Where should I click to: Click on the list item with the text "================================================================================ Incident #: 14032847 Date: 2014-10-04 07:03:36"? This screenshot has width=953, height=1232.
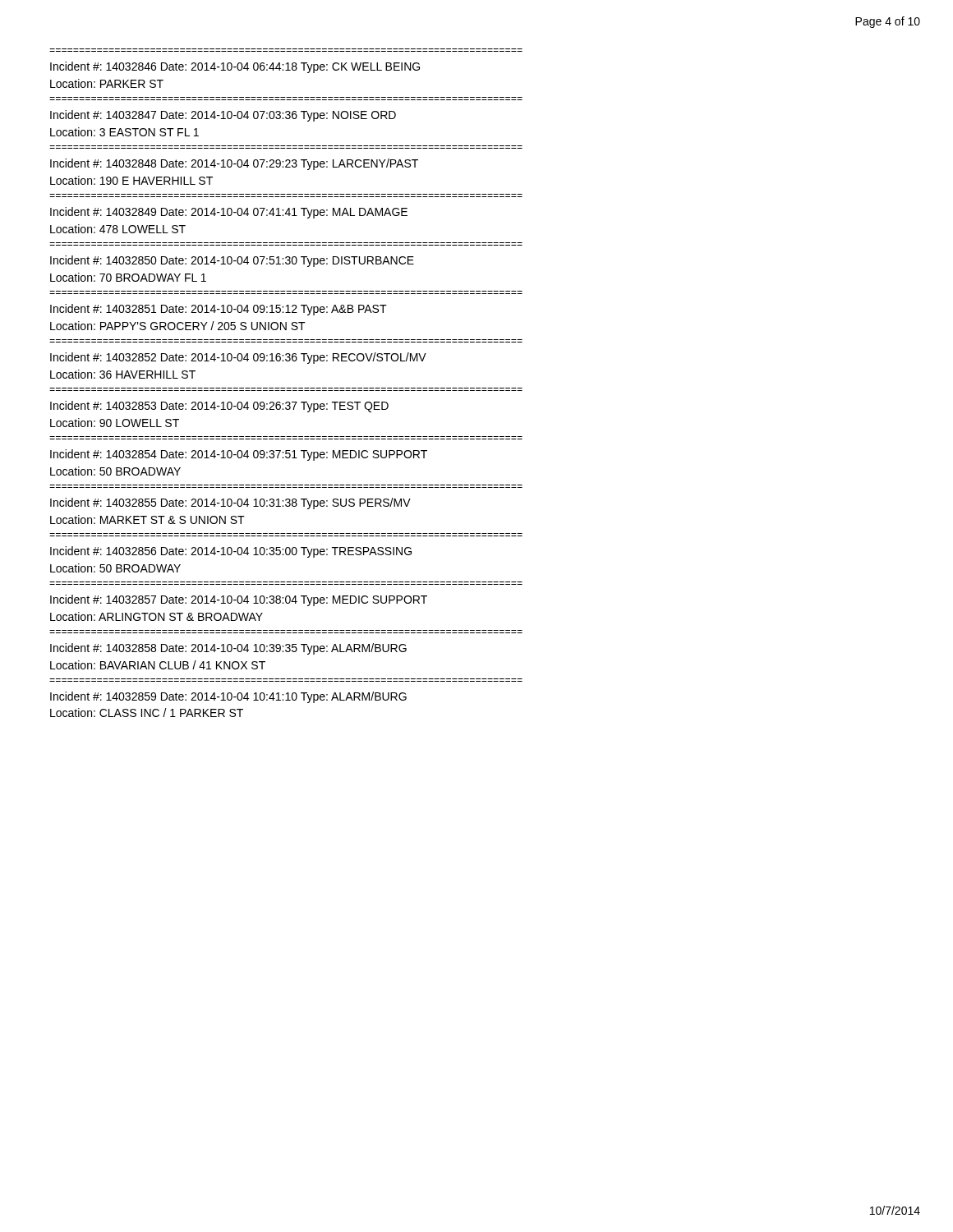point(223,116)
